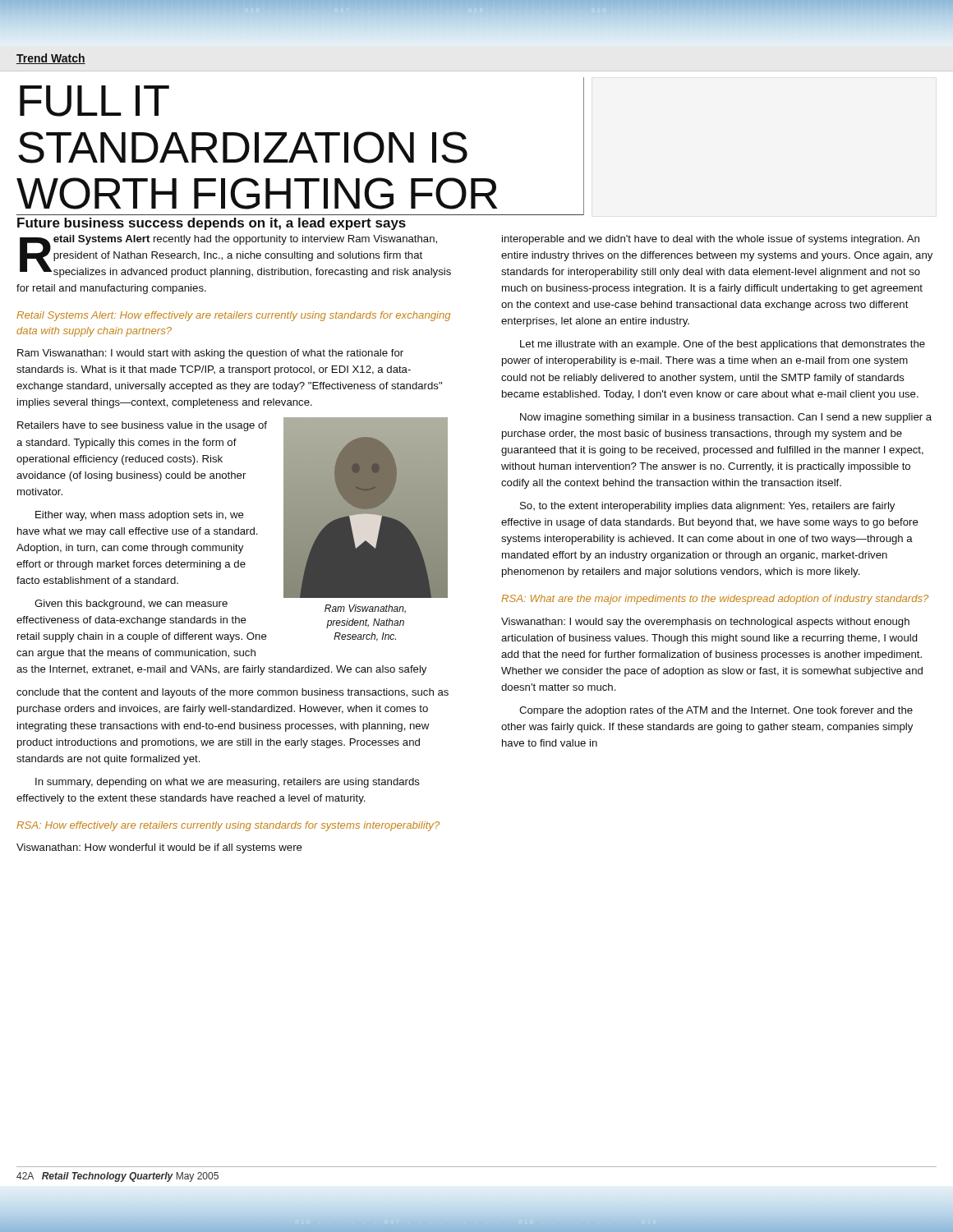
Task: Click on the text block with the text "RSA: What are"
Action: (x=715, y=599)
